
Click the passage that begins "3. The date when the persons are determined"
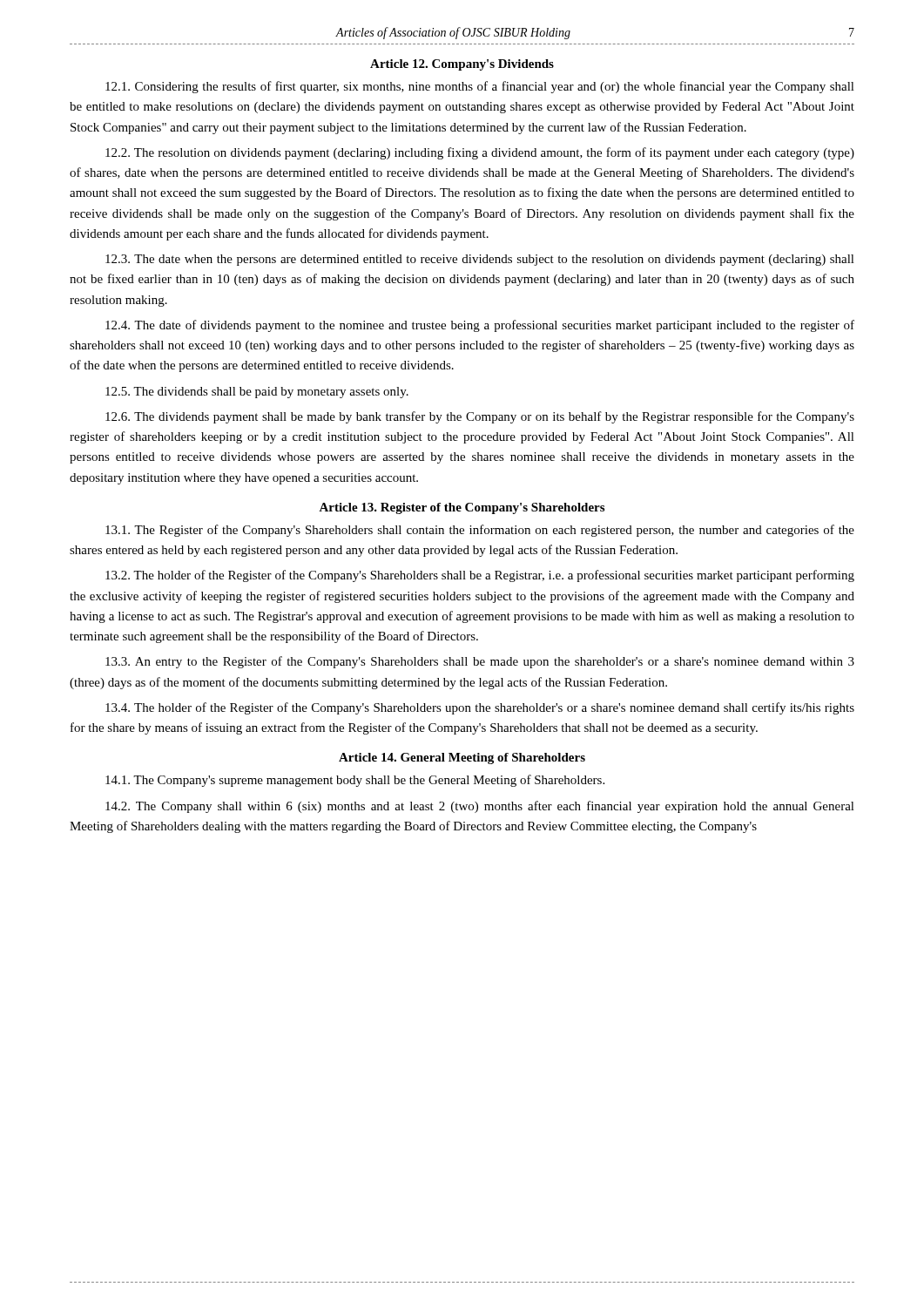click(462, 280)
